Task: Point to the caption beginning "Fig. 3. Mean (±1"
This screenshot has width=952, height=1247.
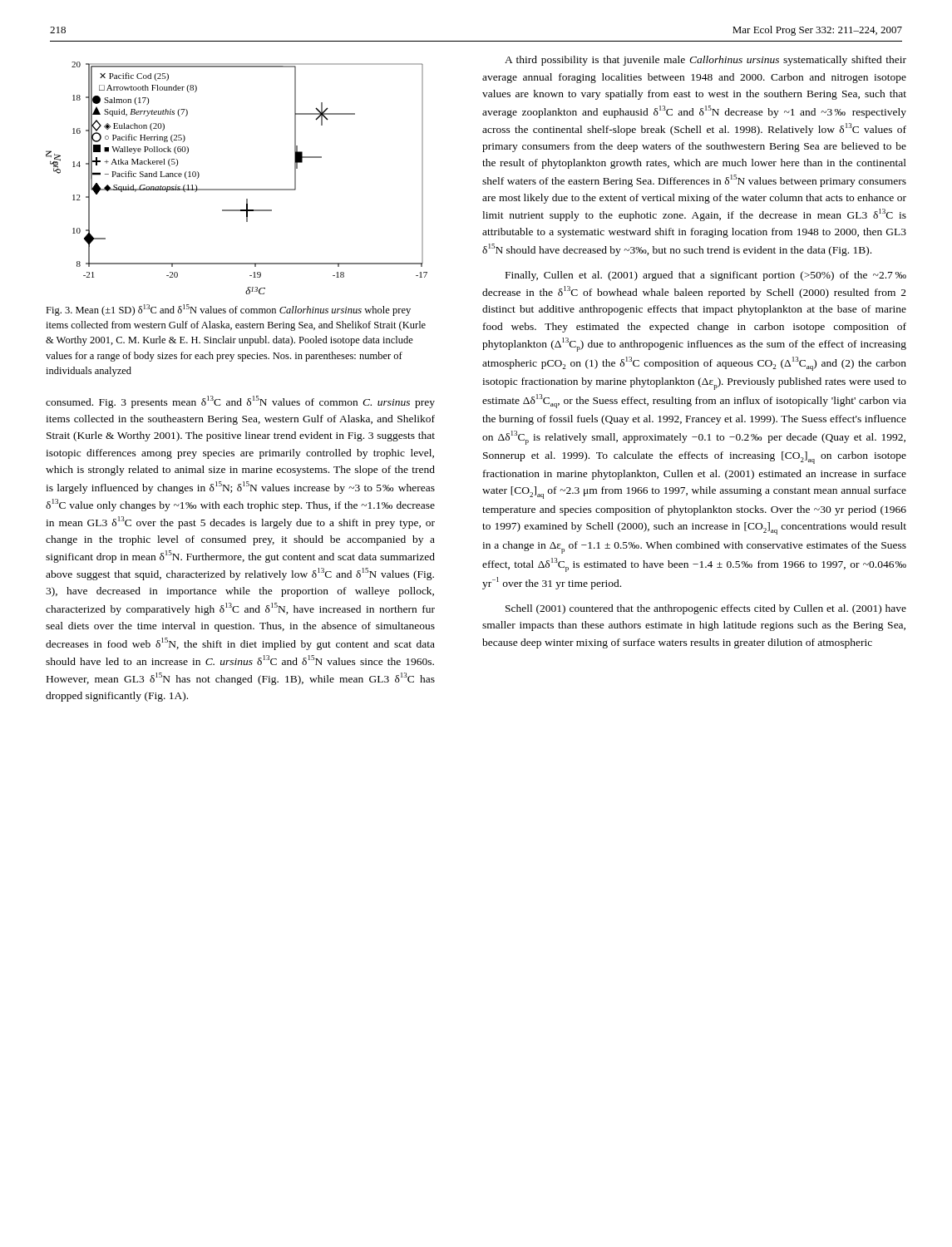Action: point(236,339)
